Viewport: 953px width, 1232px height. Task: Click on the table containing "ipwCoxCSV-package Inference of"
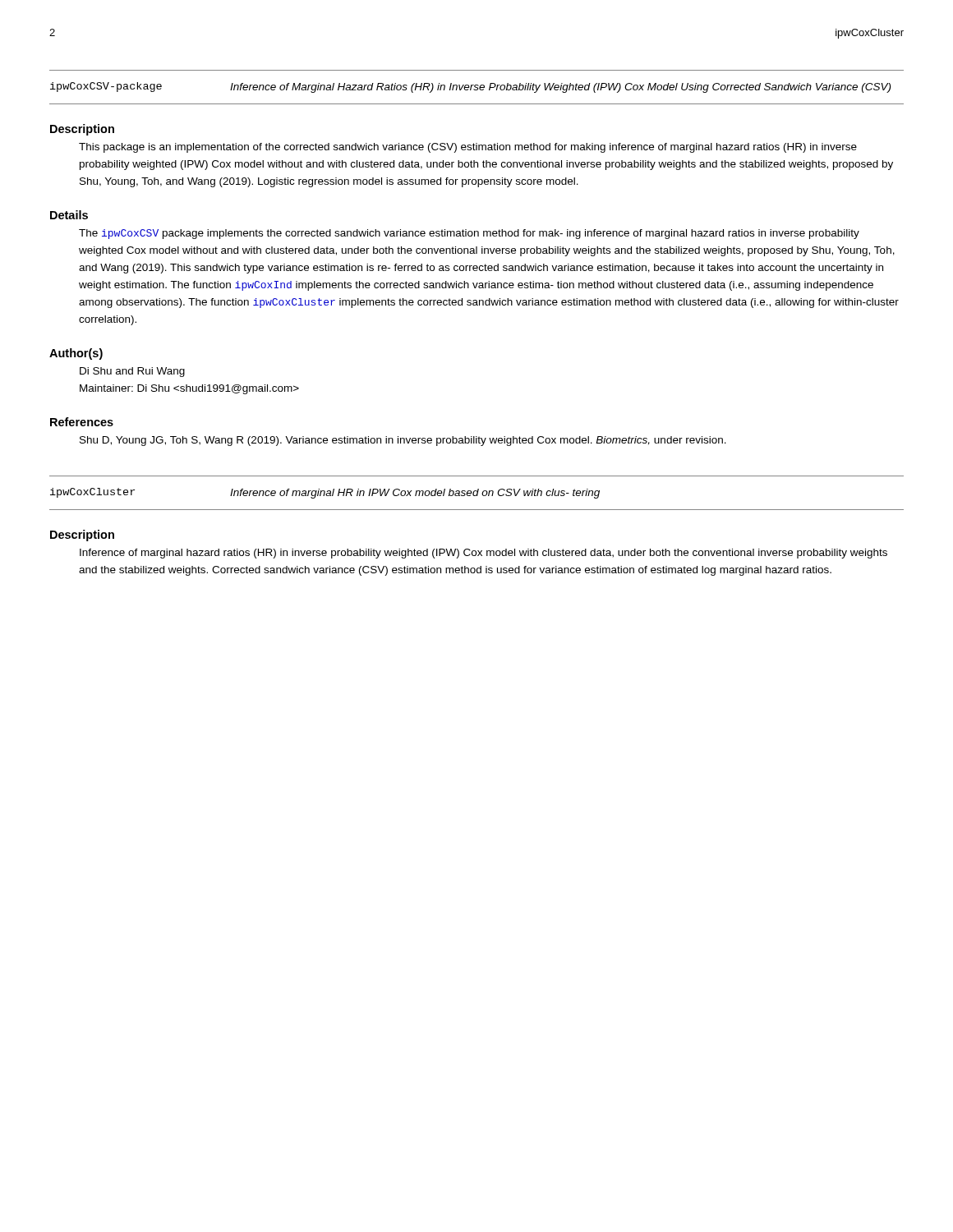coord(476,87)
